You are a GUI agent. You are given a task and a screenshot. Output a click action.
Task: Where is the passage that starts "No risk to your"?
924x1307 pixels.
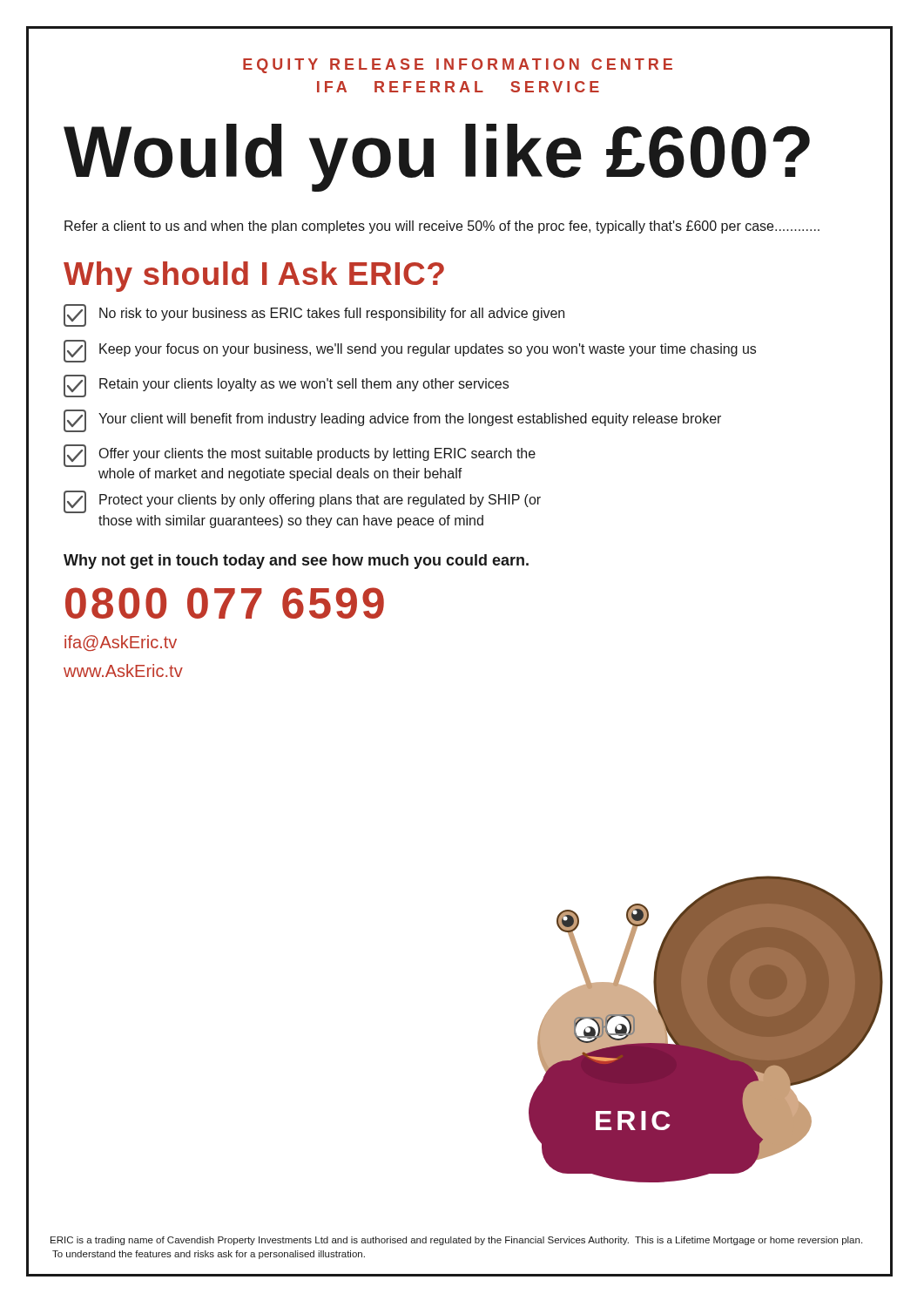point(459,318)
